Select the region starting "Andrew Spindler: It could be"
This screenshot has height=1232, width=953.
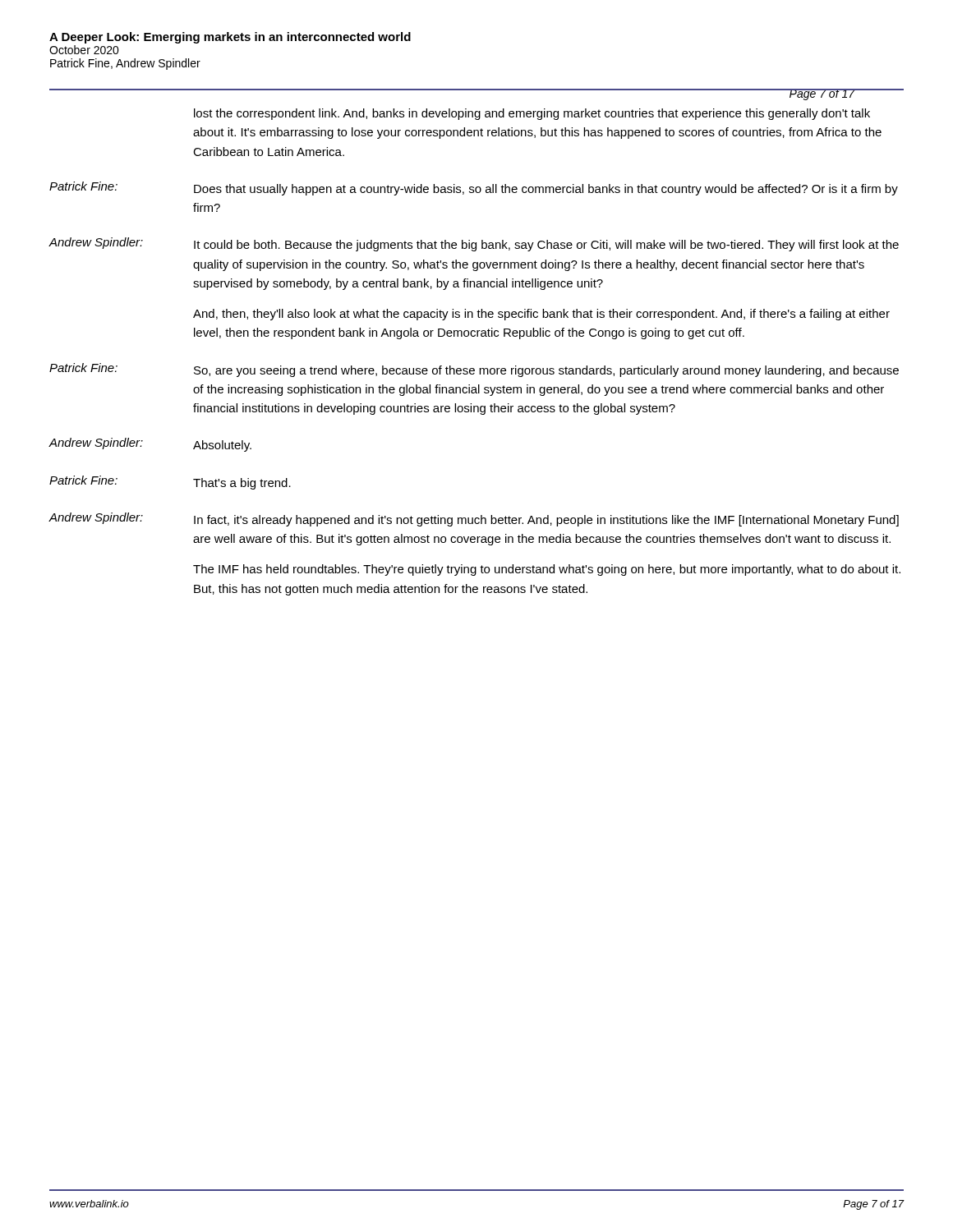(476, 289)
